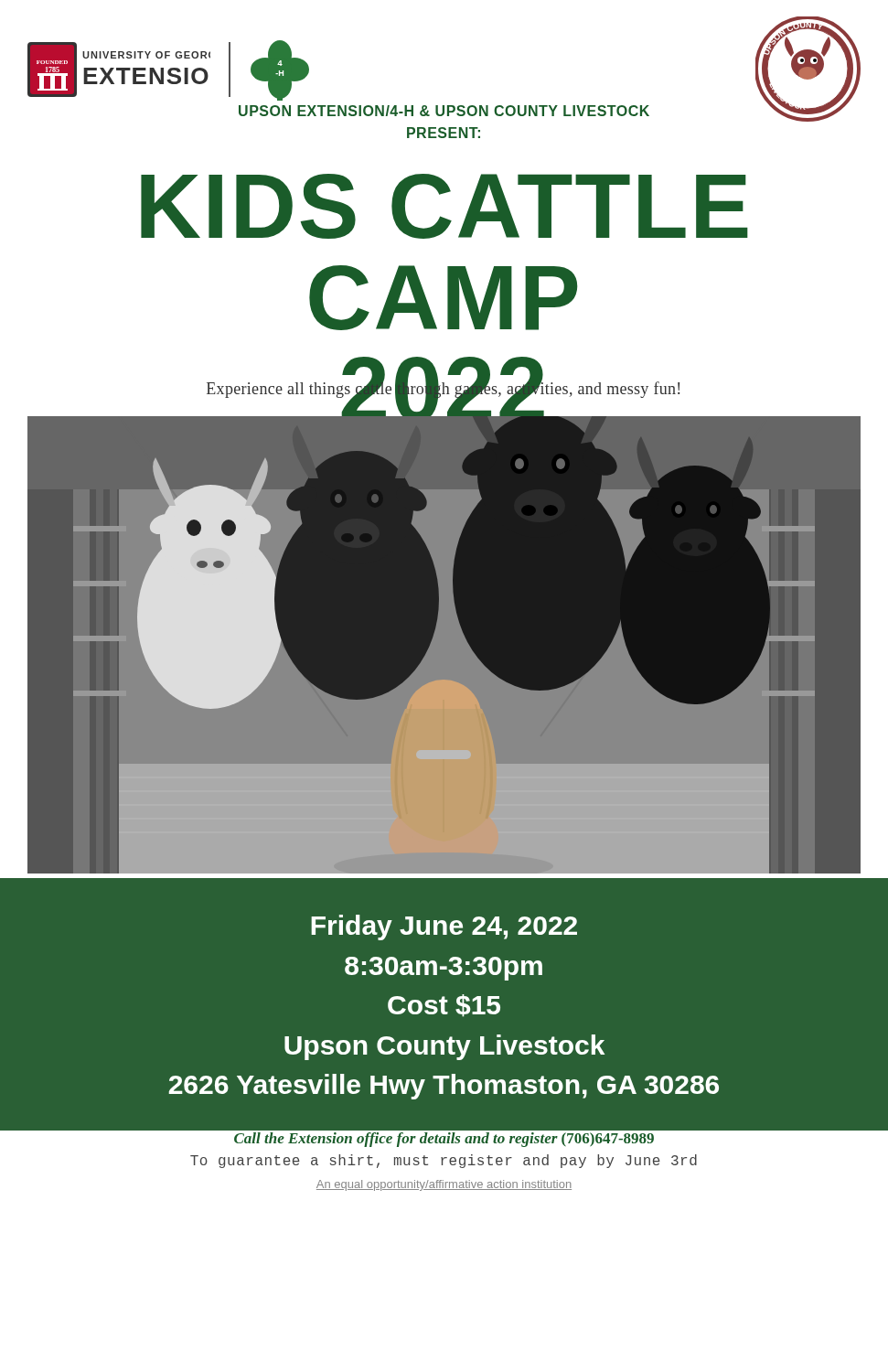Click on the text starting "Experience all things cattle through"
This screenshot has height=1372, width=888.
(444, 389)
